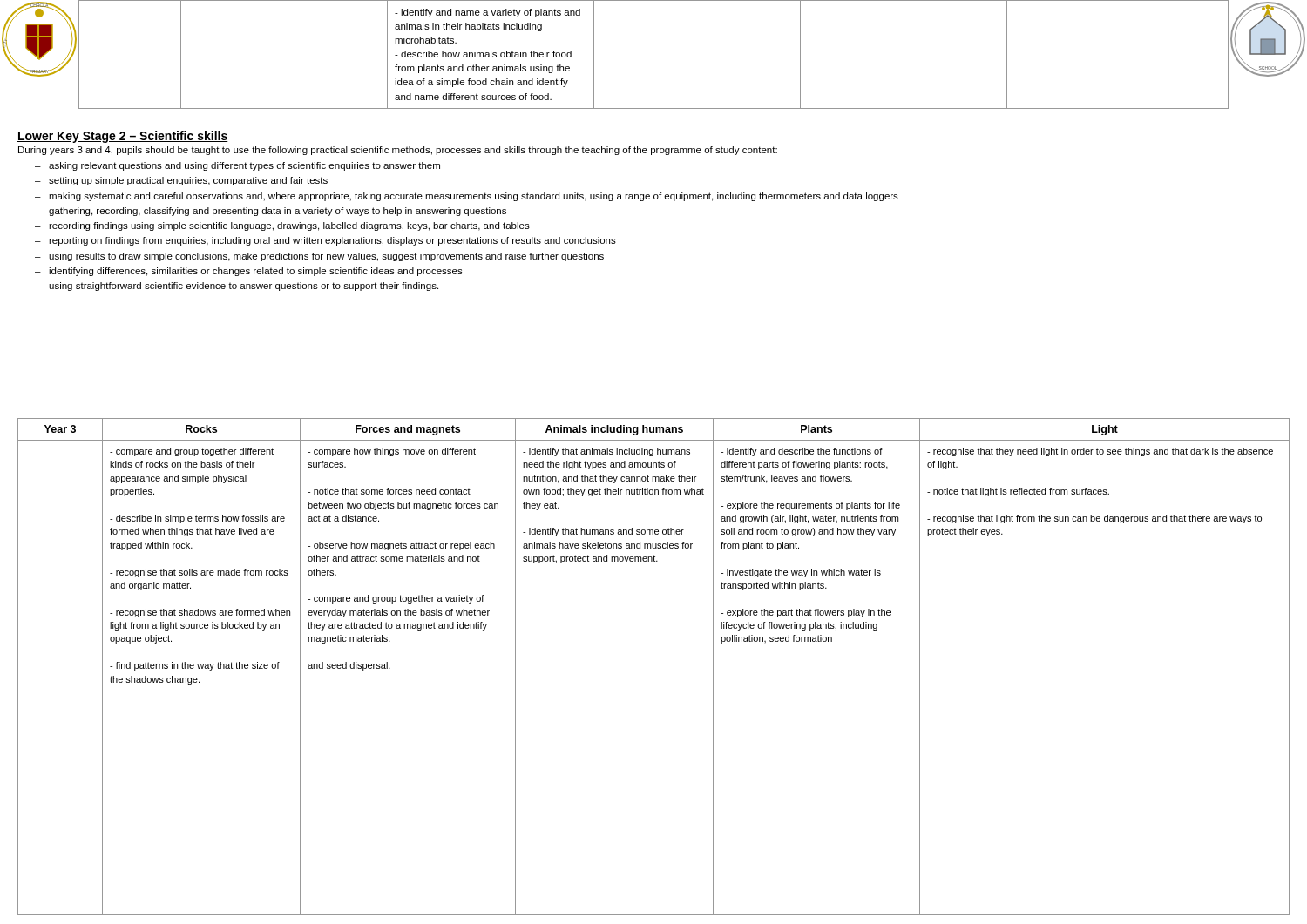Navigate to the text starting "setting up simple practical enquiries, comparative"
The height and width of the screenshot is (924, 1307).
pyautogui.click(x=188, y=181)
